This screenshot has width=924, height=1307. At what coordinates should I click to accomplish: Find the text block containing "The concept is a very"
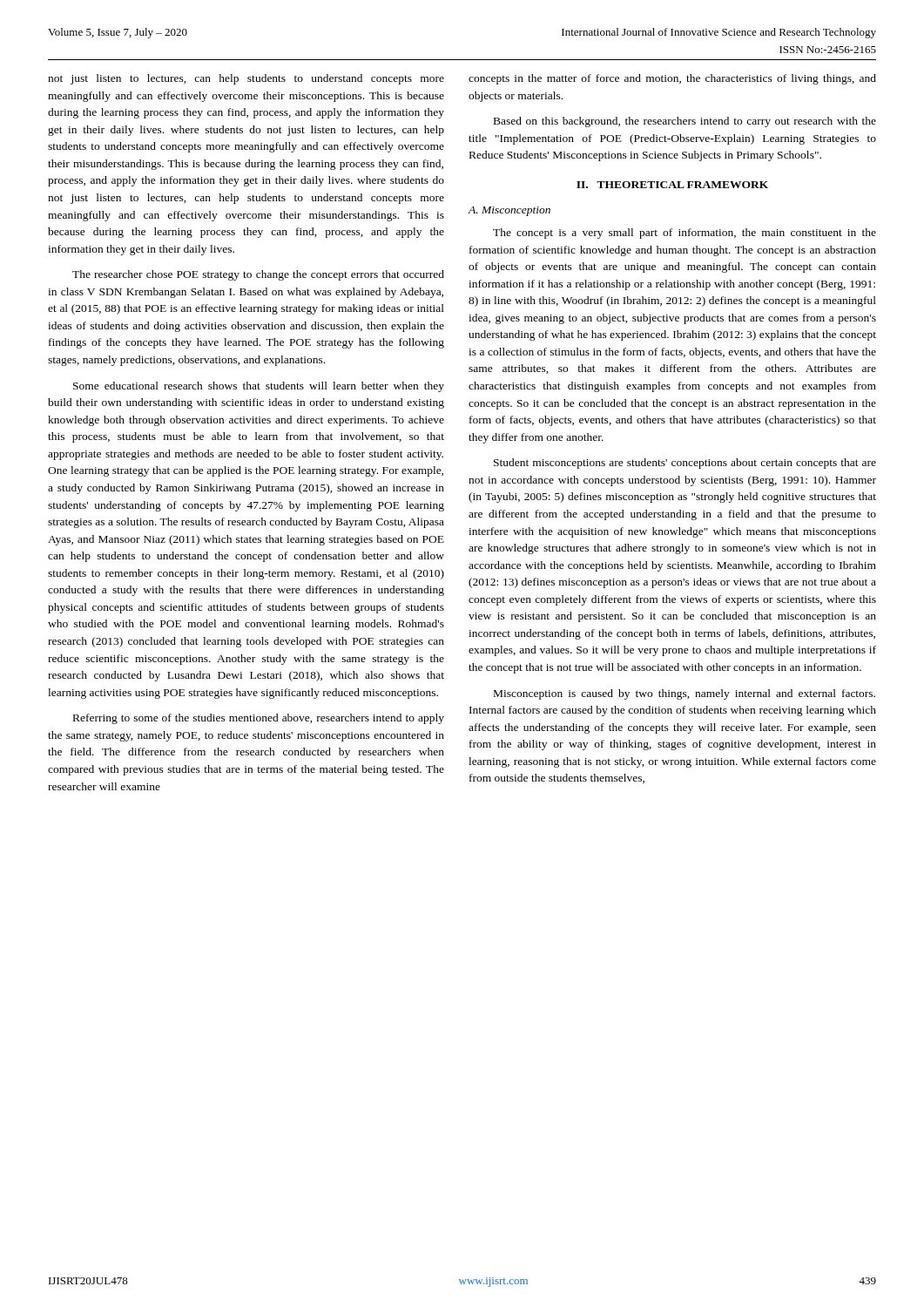pos(672,335)
